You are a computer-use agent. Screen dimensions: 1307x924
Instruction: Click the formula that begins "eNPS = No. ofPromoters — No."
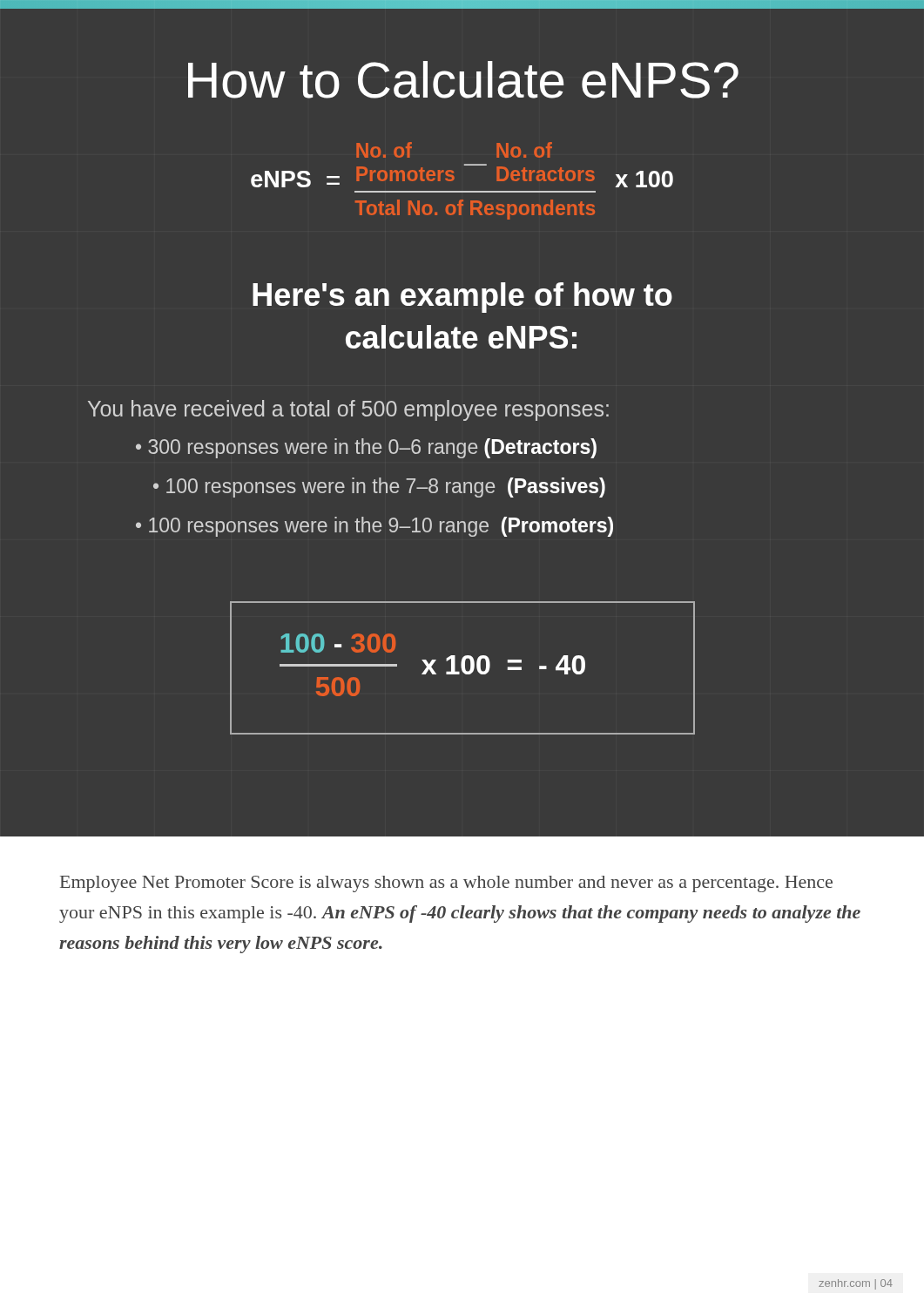coord(462,180)
